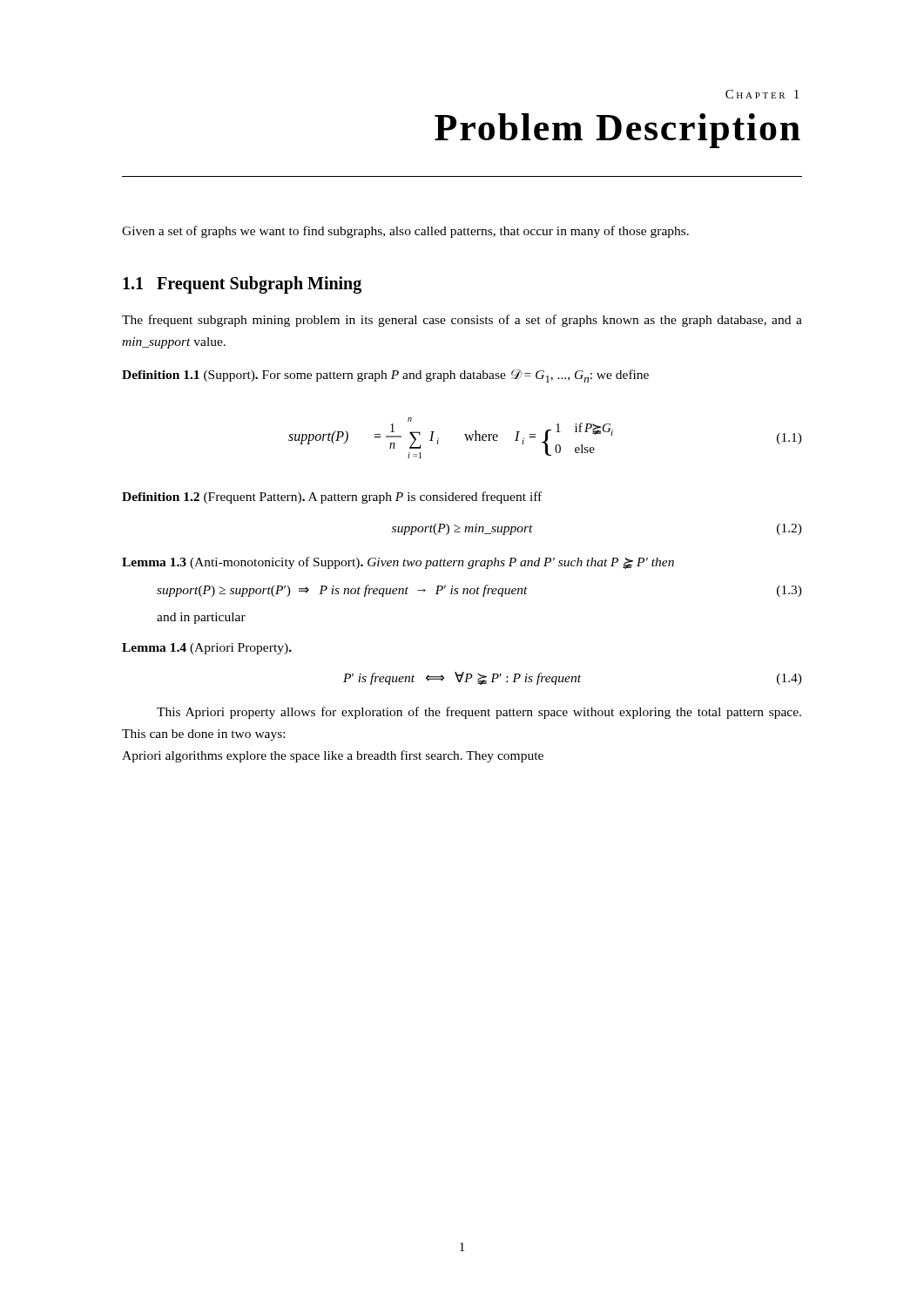Where is the passage that starts "This Apriori property allows for exploration of"?
This screenshot has height=1307, width=924.
click(479, 713)
